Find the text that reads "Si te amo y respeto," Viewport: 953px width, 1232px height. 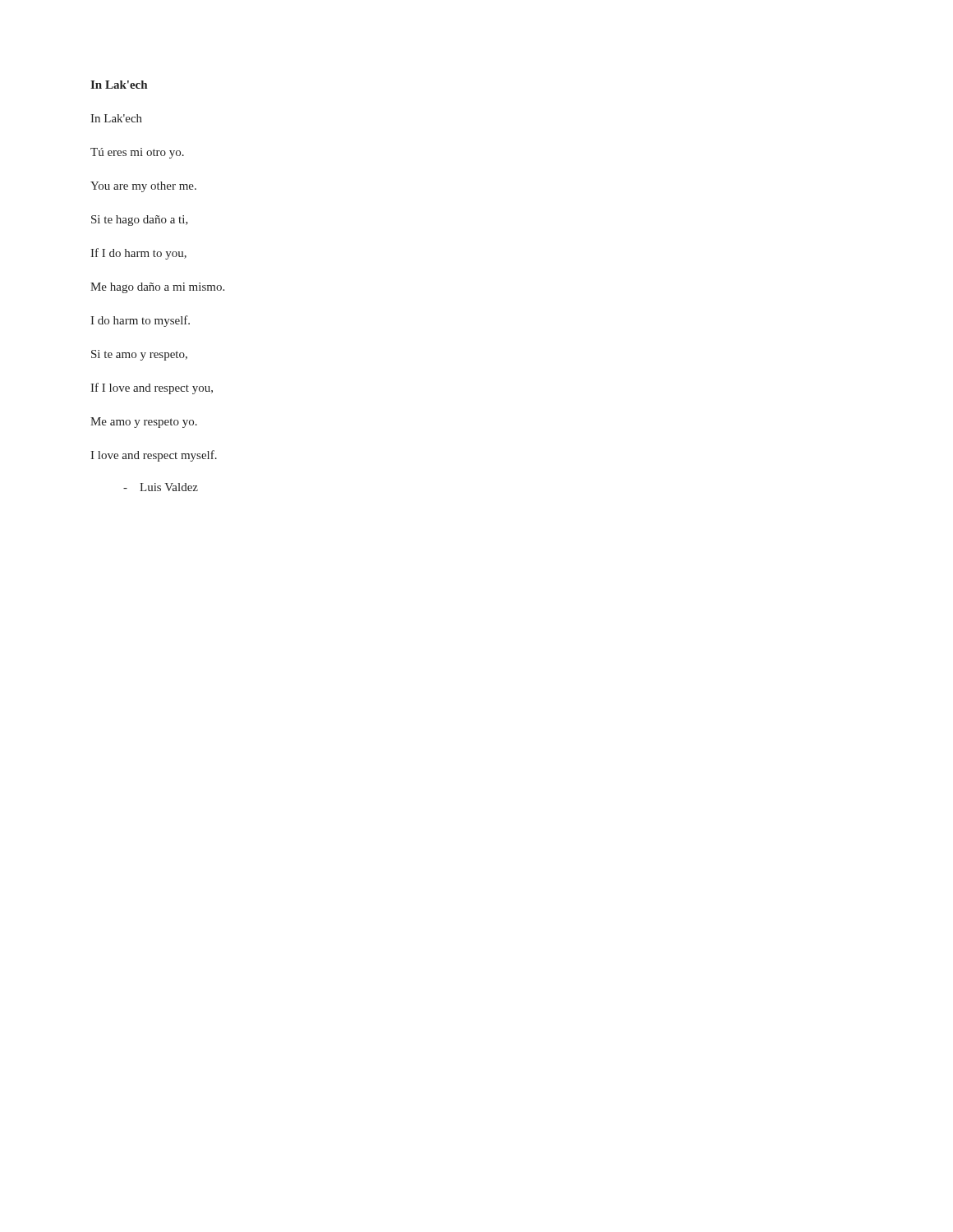139,354
